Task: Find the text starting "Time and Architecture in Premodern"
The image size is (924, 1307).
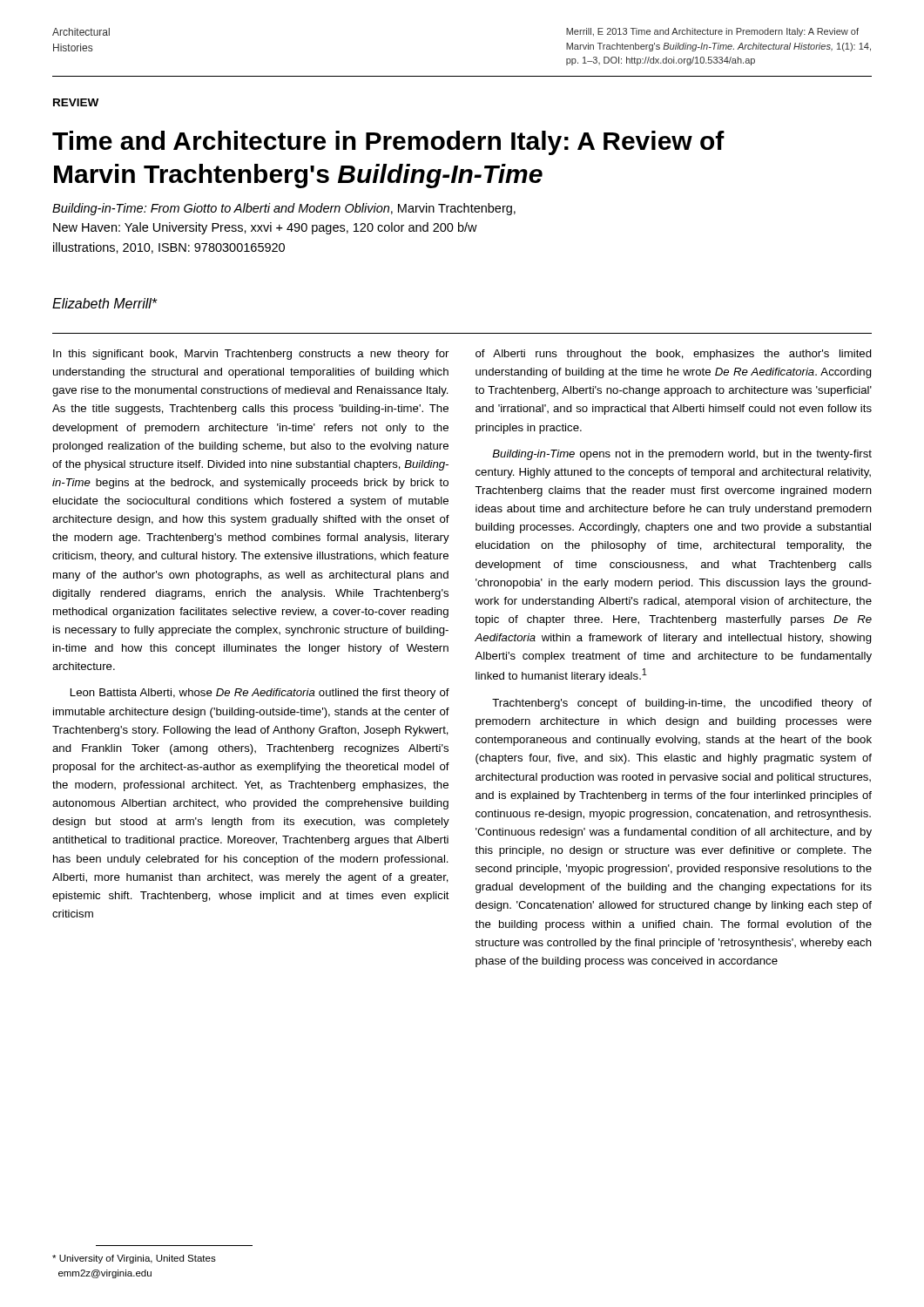Action: pyautogui.click(x=388, y=157)
